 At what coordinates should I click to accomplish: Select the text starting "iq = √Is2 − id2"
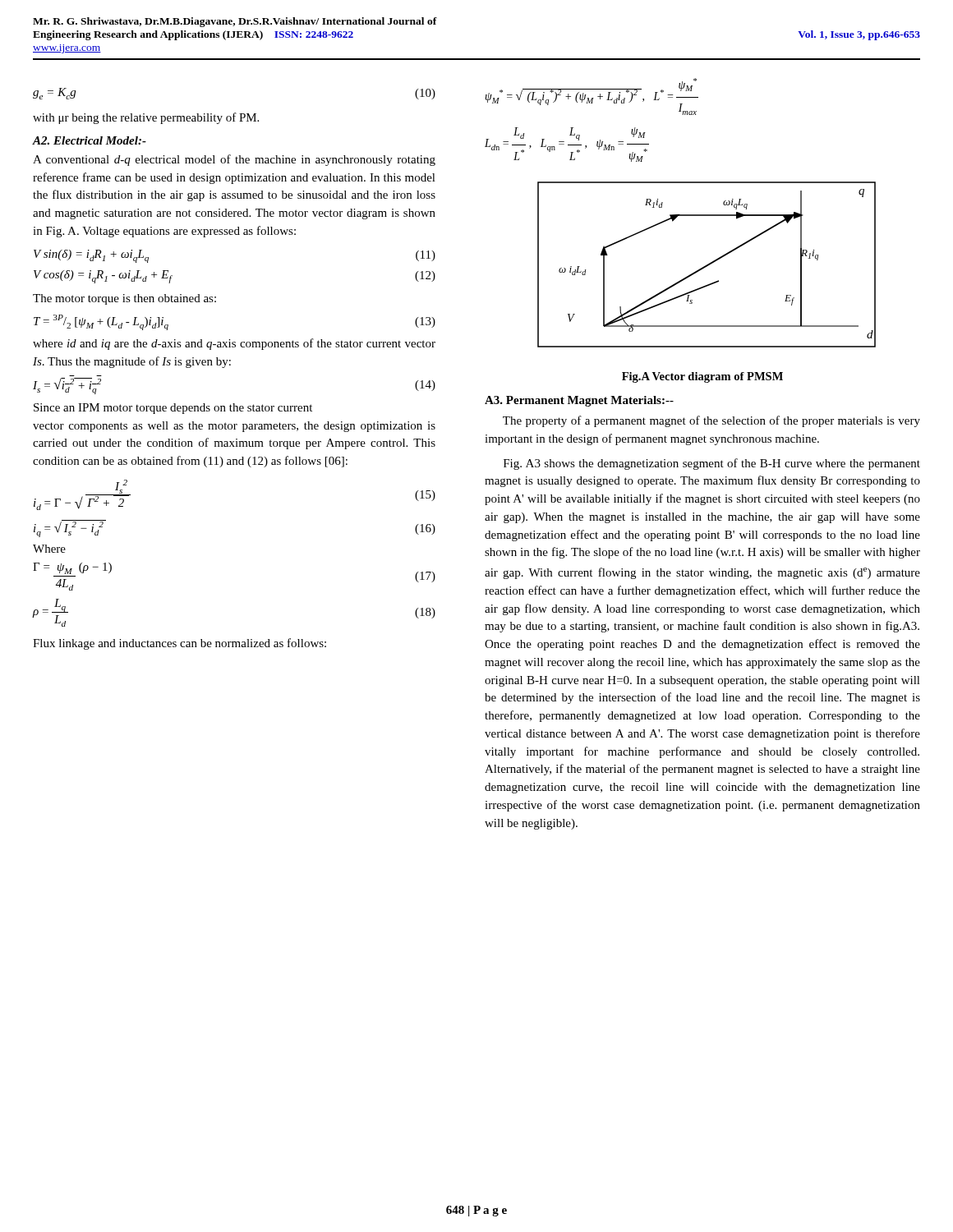[81, 529]
